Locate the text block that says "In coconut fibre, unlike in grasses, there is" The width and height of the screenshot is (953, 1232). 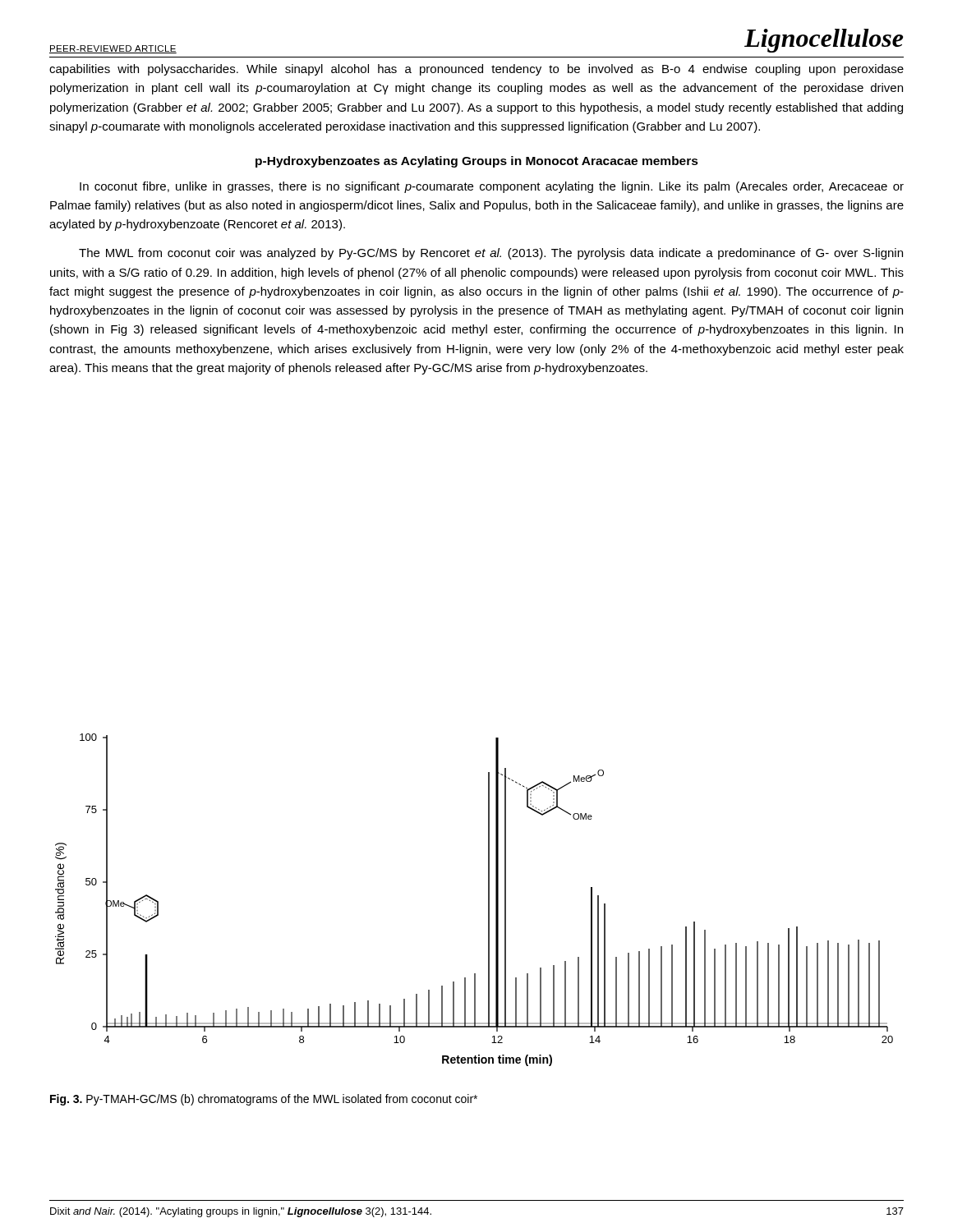coord(476,205)
